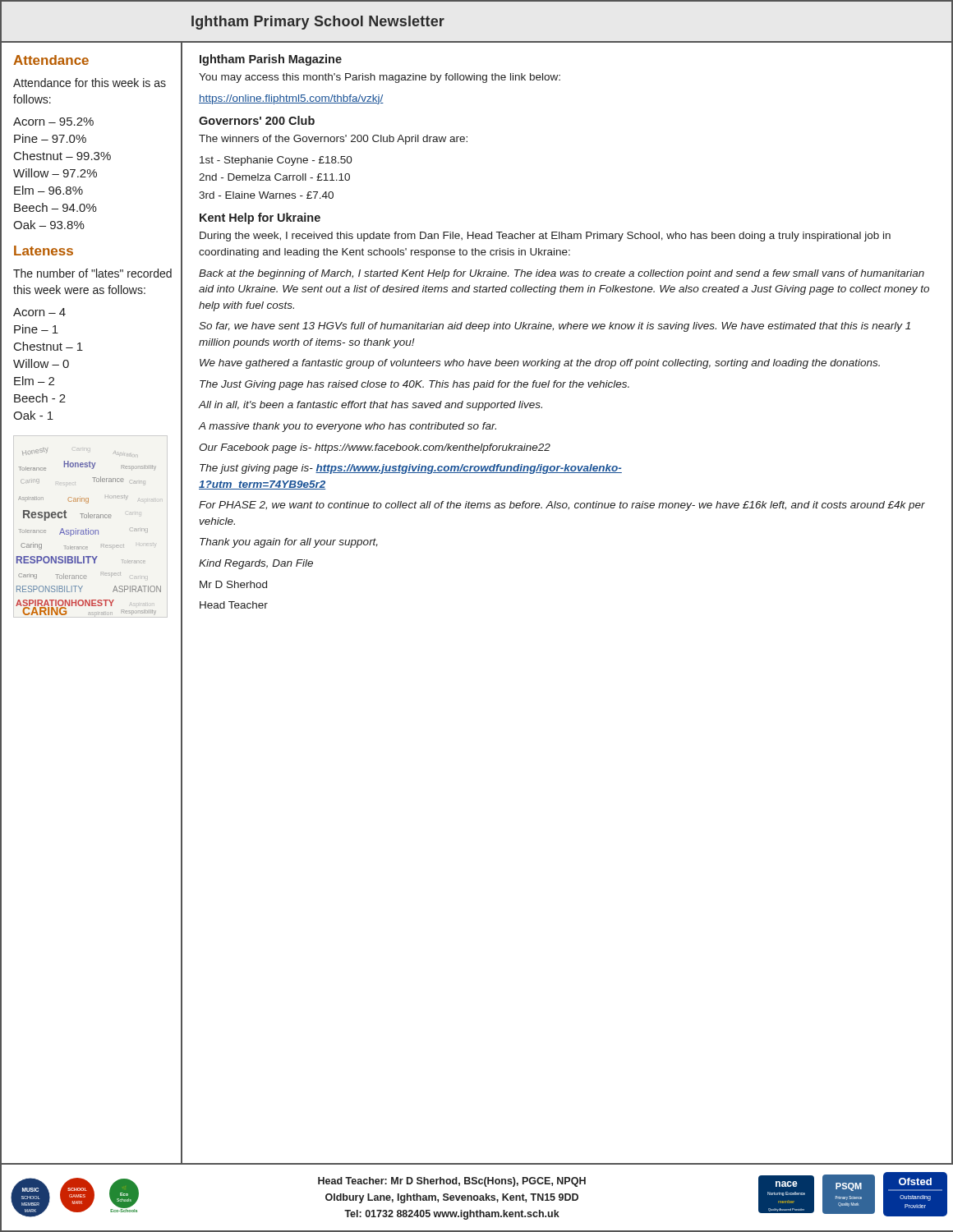Navigate to the text block starting "Back at the beginning of March,"
The width and height of the screenshot is (953, 1232).
click(564, 289)
